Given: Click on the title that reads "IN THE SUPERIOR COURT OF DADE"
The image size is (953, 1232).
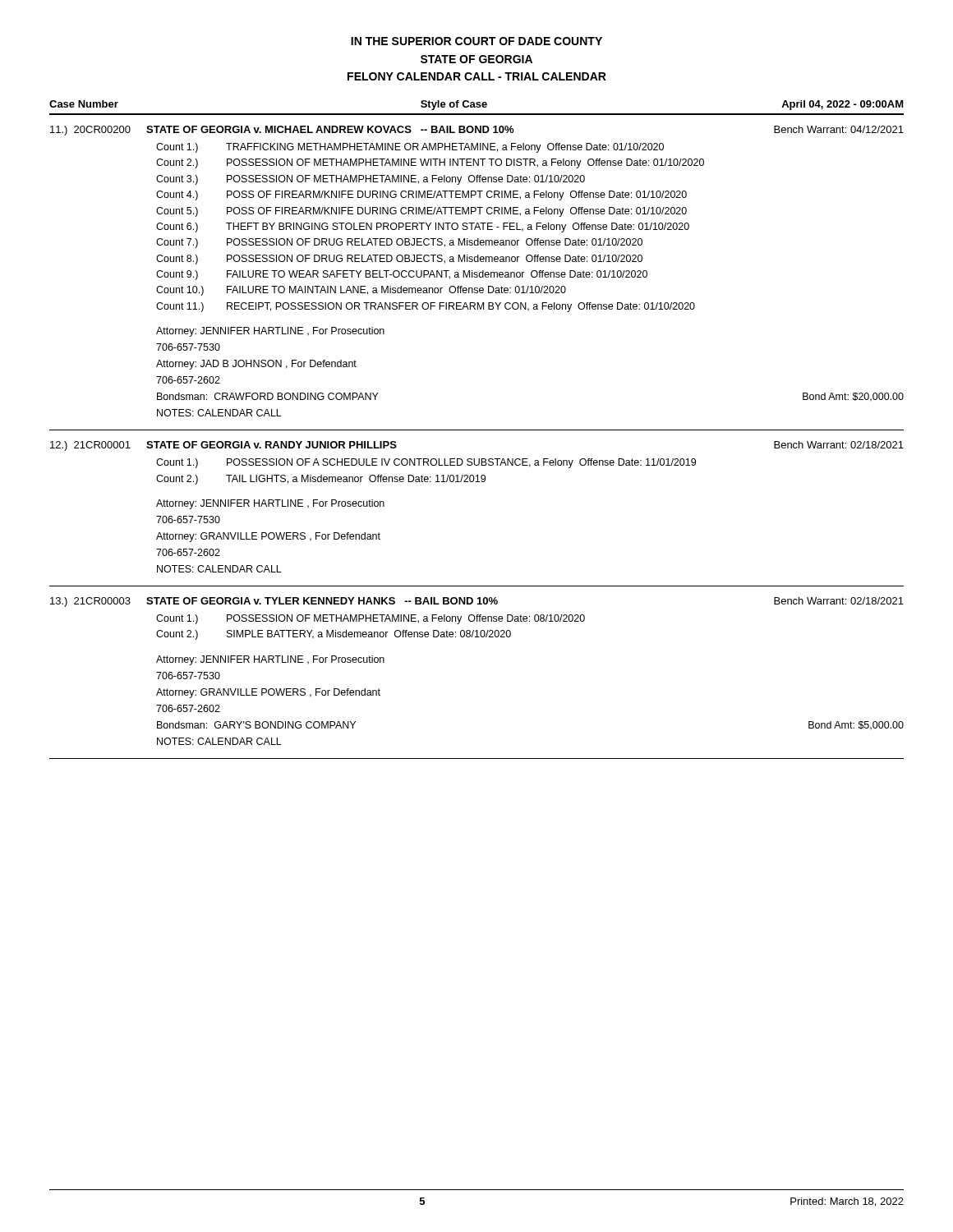Looking at the screenshot, I should [x=476, y=59].
